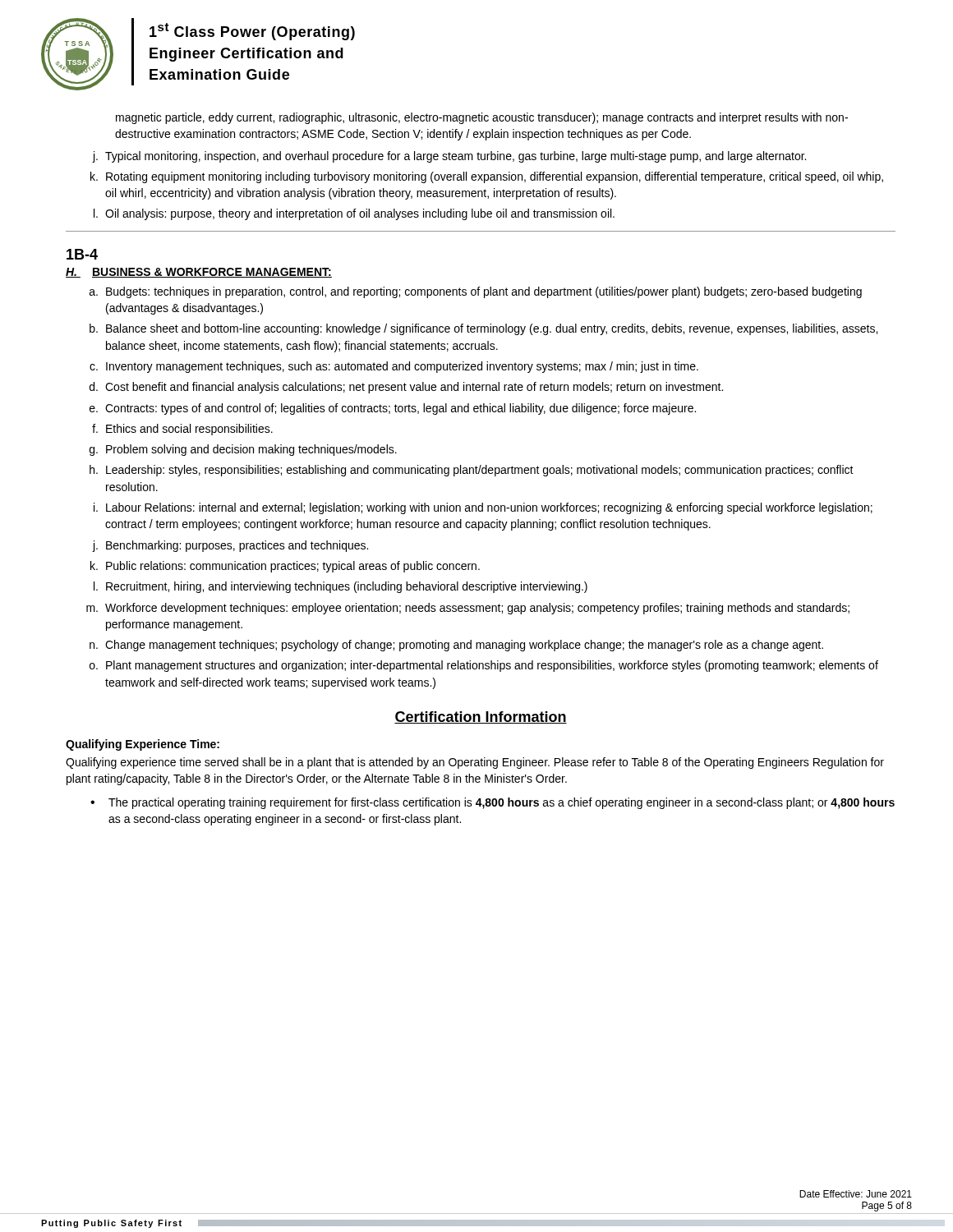This screenshot has height=1232, width=953.
Task: Click the passage that begins "l. Oil analysis: purpose, theory"
Action: (481, 214)
